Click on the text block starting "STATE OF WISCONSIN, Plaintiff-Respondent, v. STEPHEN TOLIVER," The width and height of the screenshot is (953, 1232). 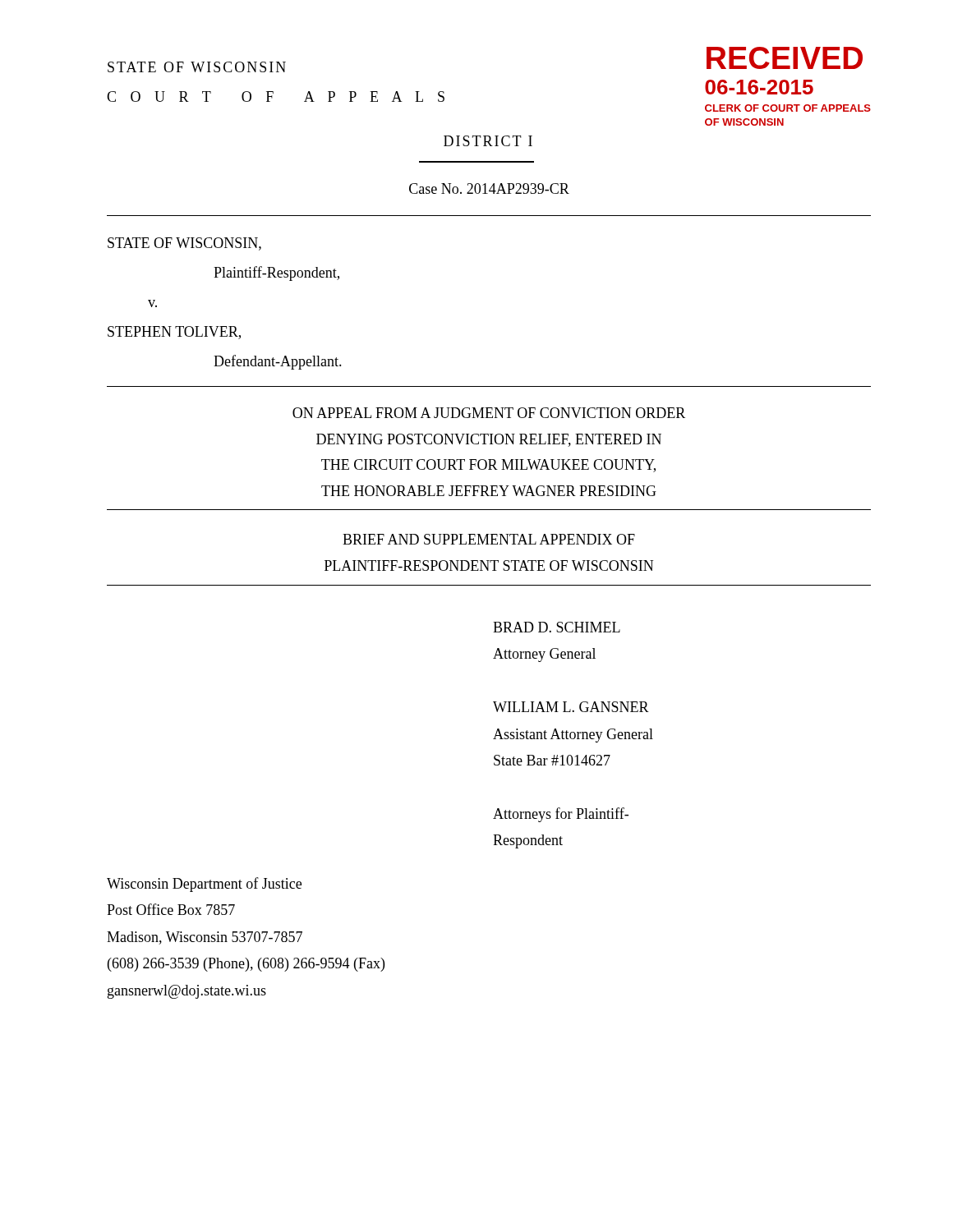[184, 244]
